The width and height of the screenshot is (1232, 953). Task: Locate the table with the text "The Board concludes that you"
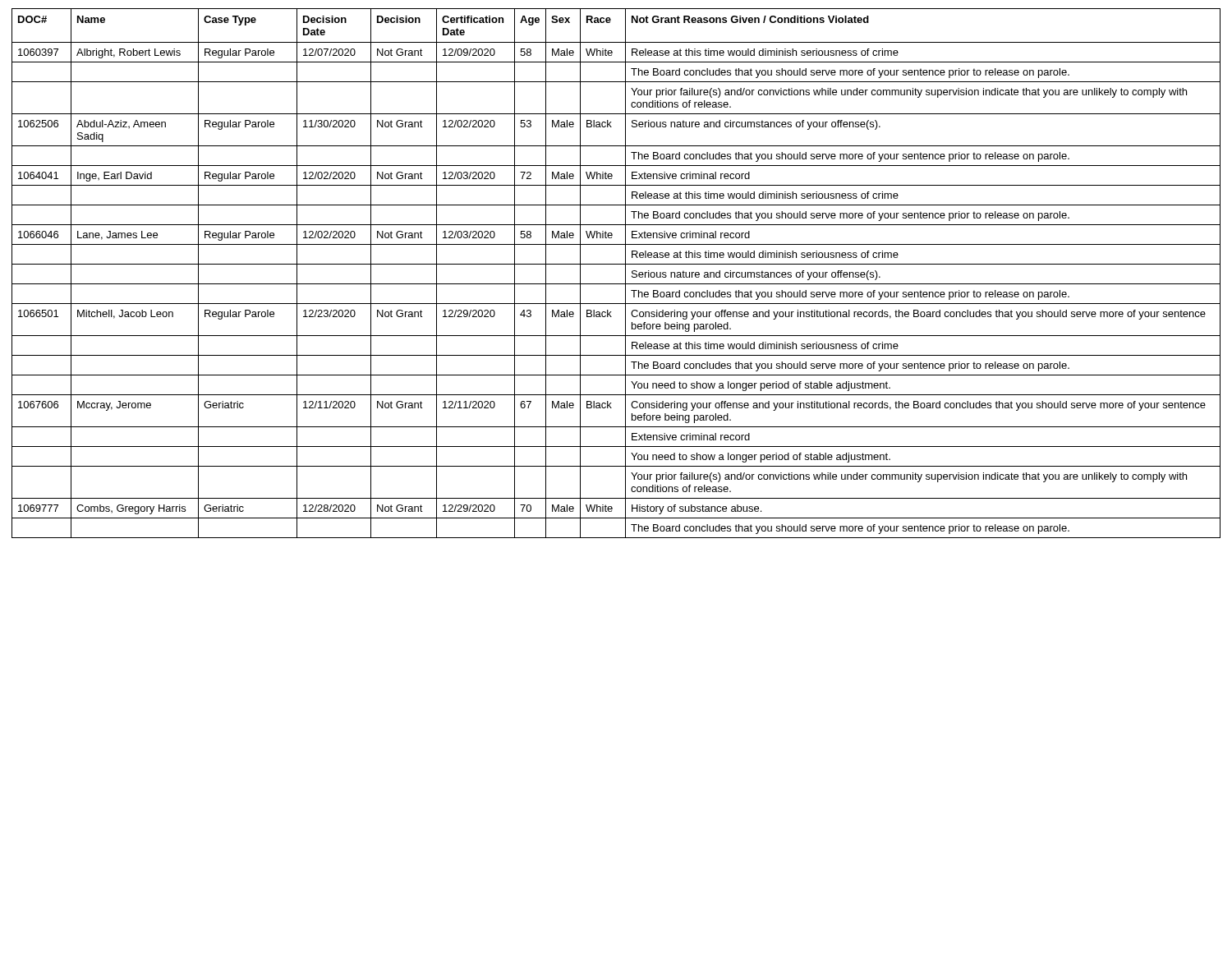pyautogui.click(x=616, y=273)
